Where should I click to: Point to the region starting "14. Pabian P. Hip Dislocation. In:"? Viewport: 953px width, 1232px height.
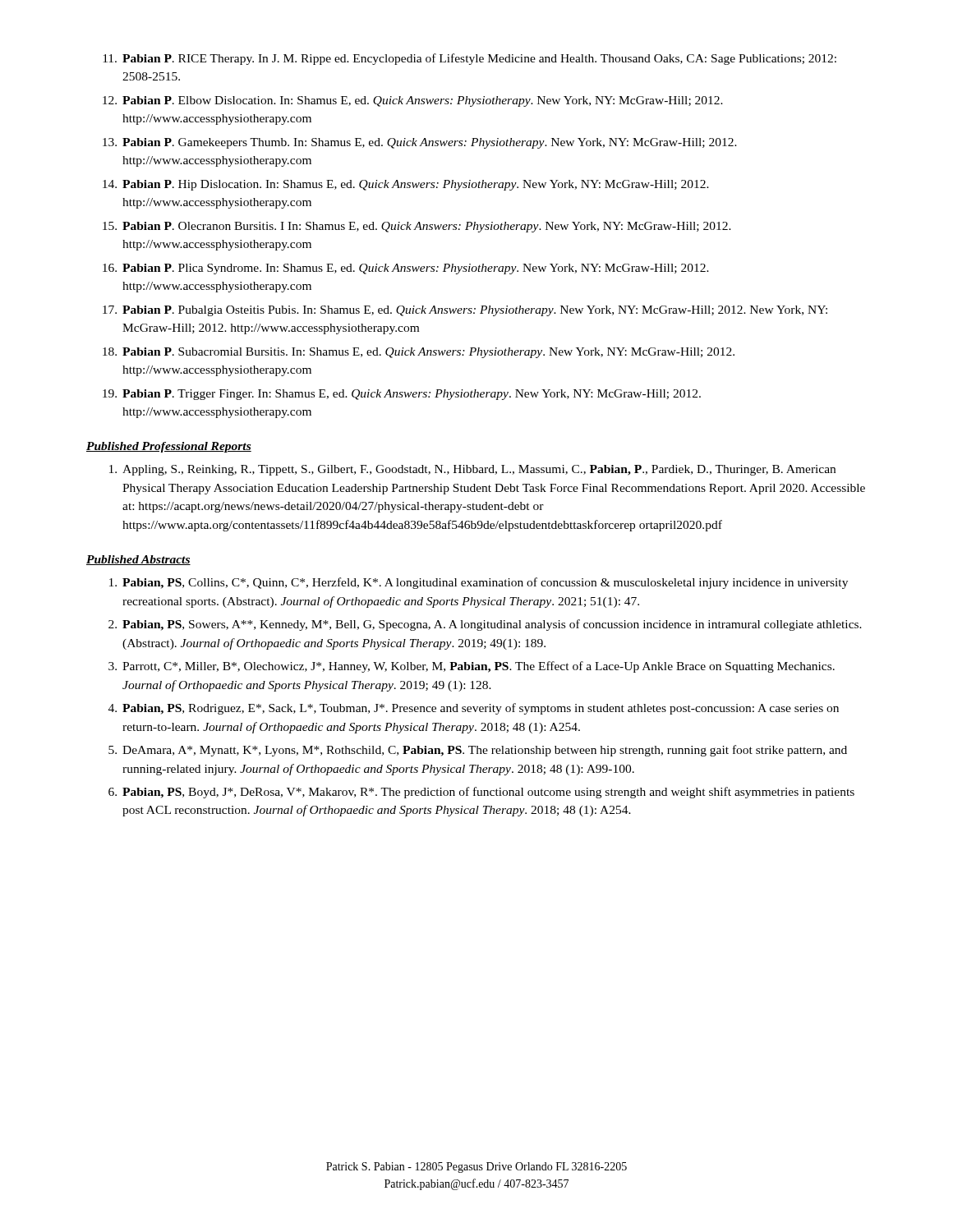(476, 193)
